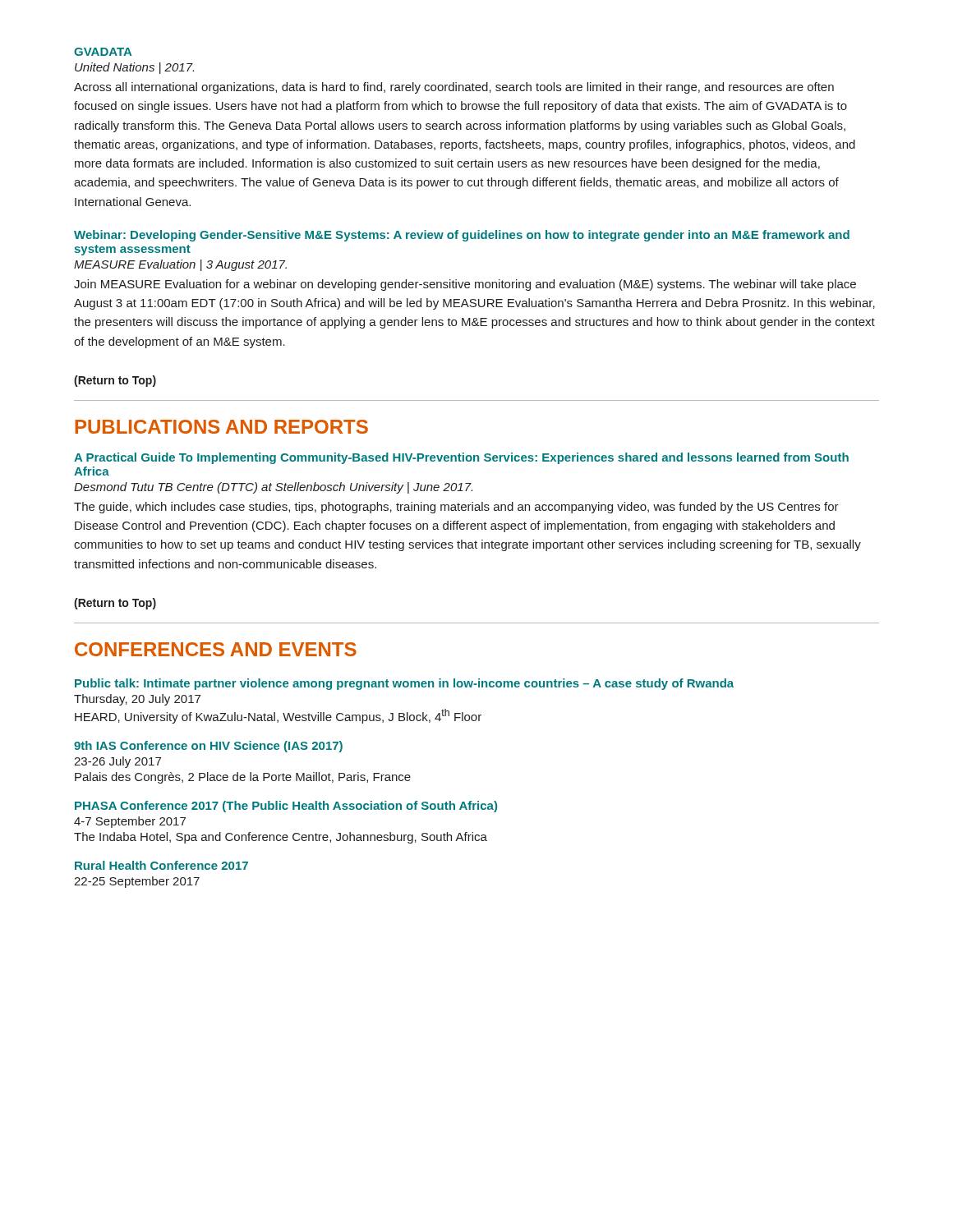Image resolution: width=953 pixels, height=1232 pixels.
Task: Point to the region starting "Thursday, 20 July 2017"
Action: tap(138, 698)
